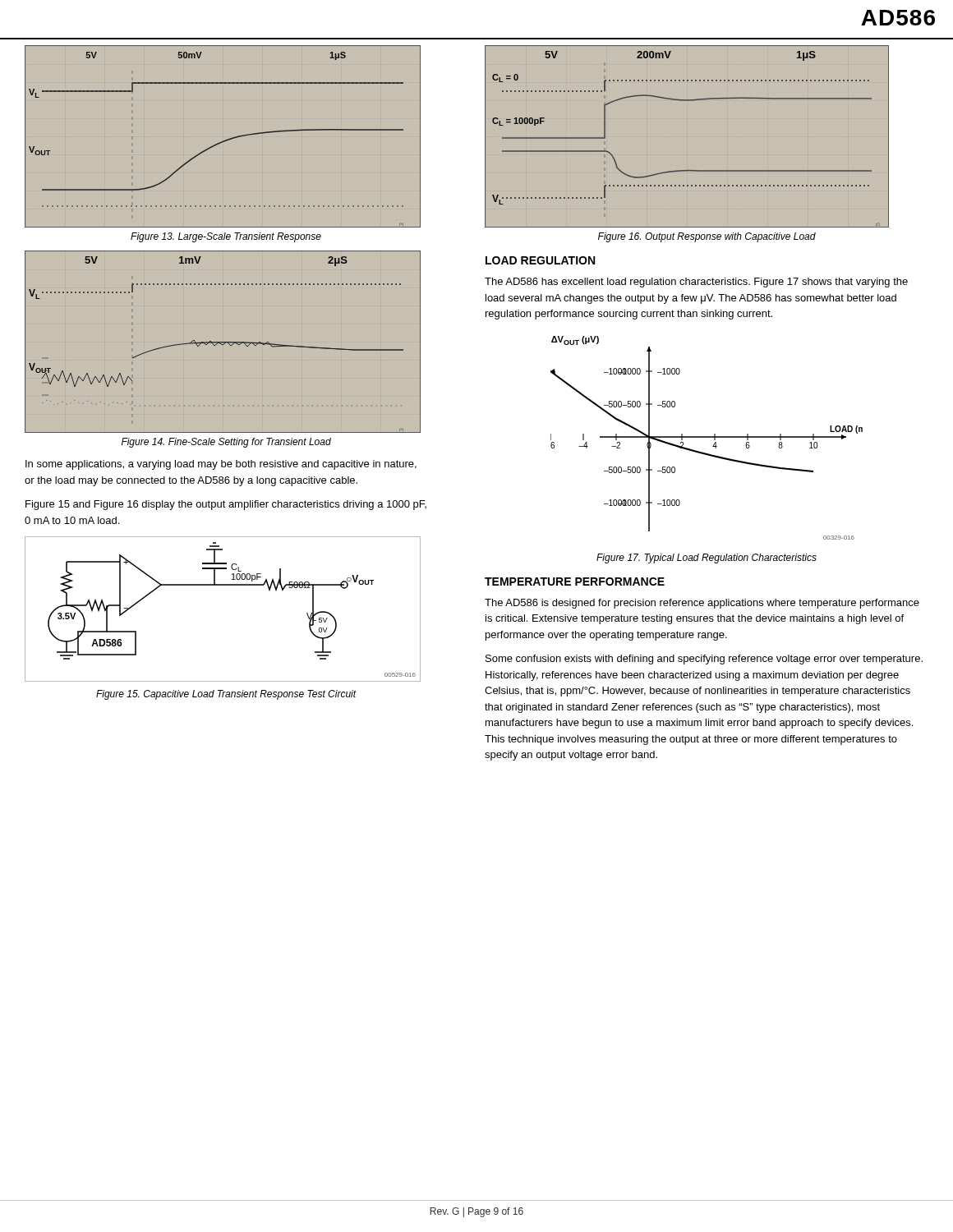Where is the passage that starts "Figure 15 and Figure 16"?
The width and height of the screenshot is (953, 1232).
pyautogui.click(x=226, y=512)
